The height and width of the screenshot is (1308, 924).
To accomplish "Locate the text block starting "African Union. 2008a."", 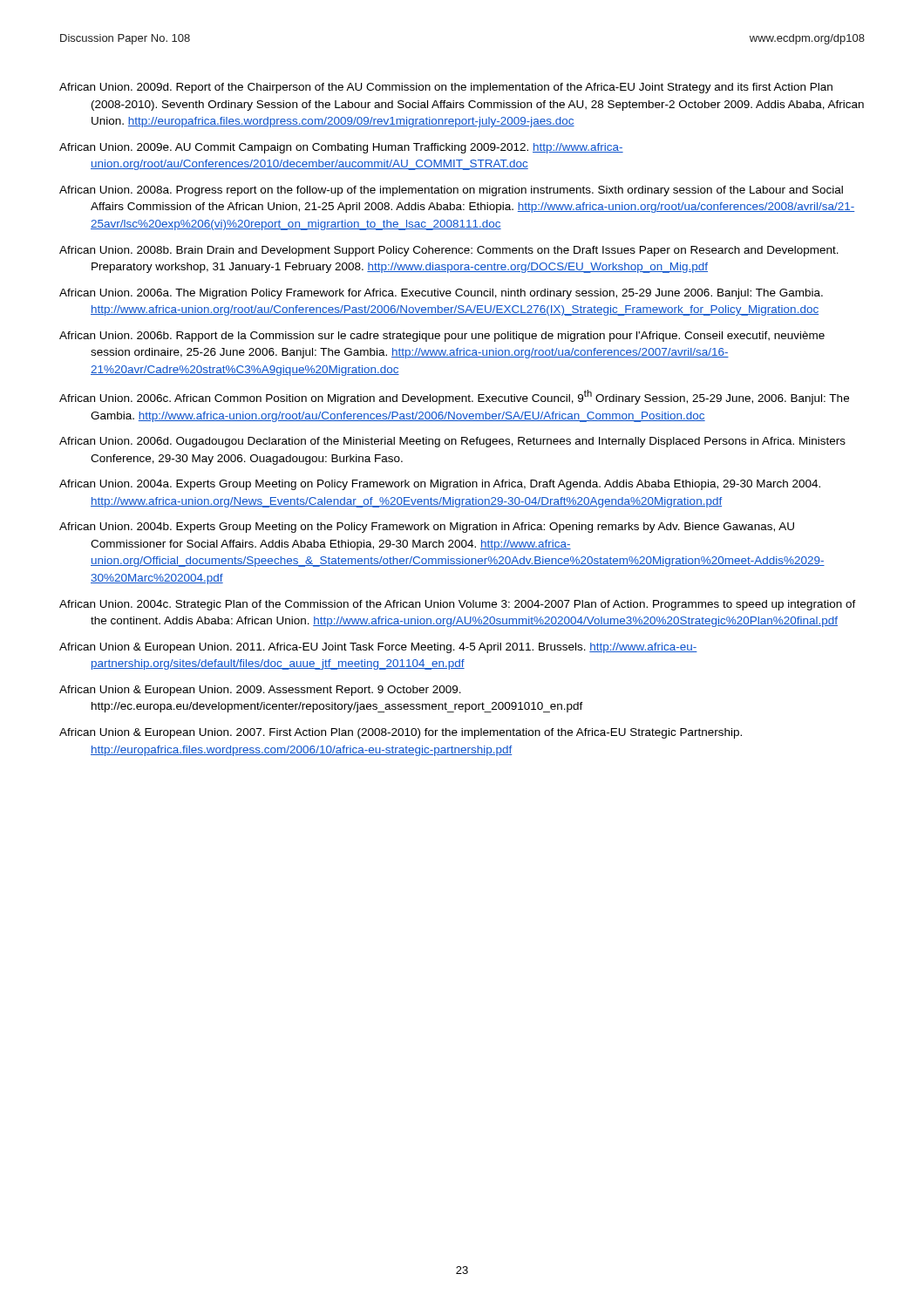I will coord(457,207).
